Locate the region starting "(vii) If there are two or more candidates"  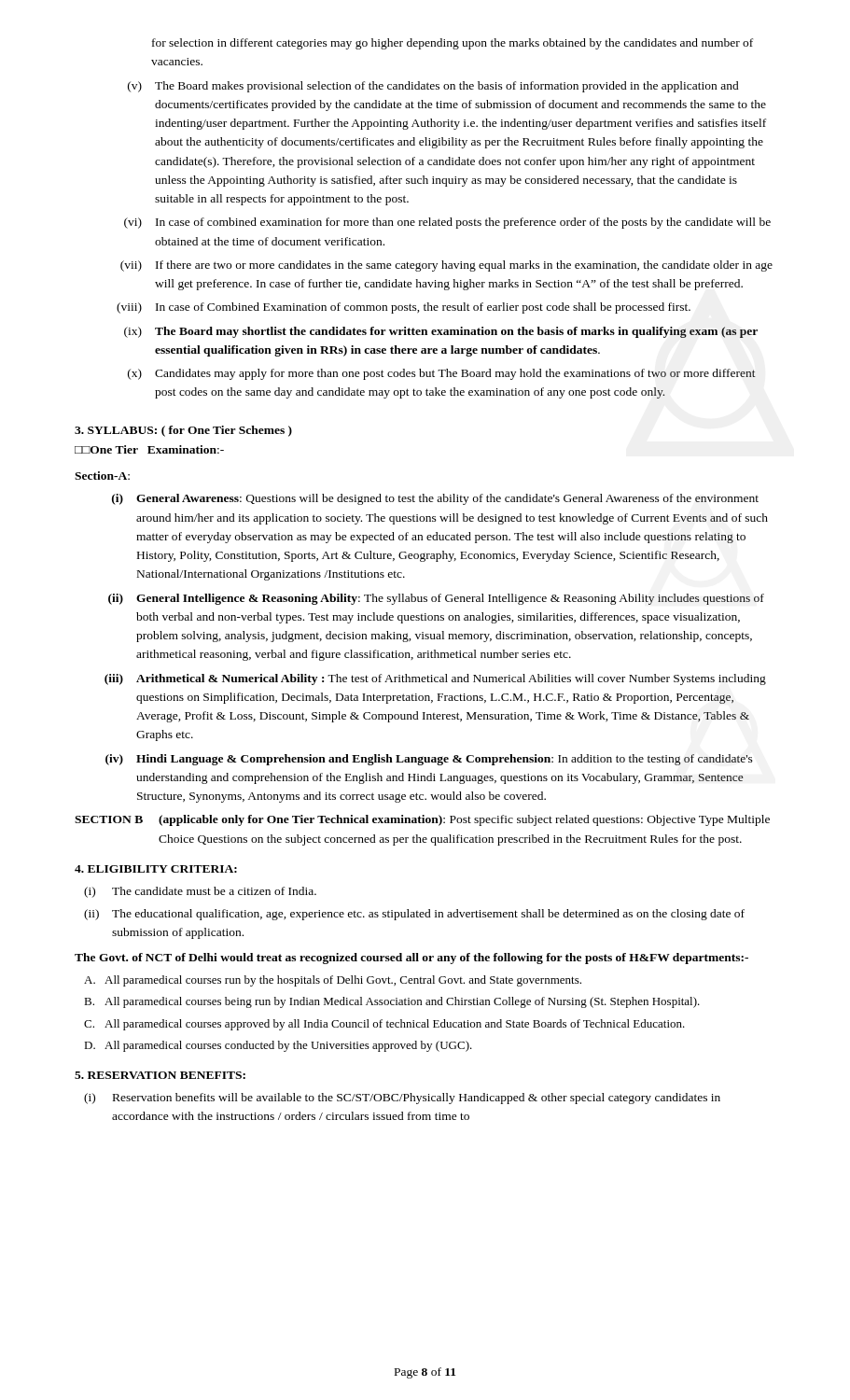(x=425, y=274)
